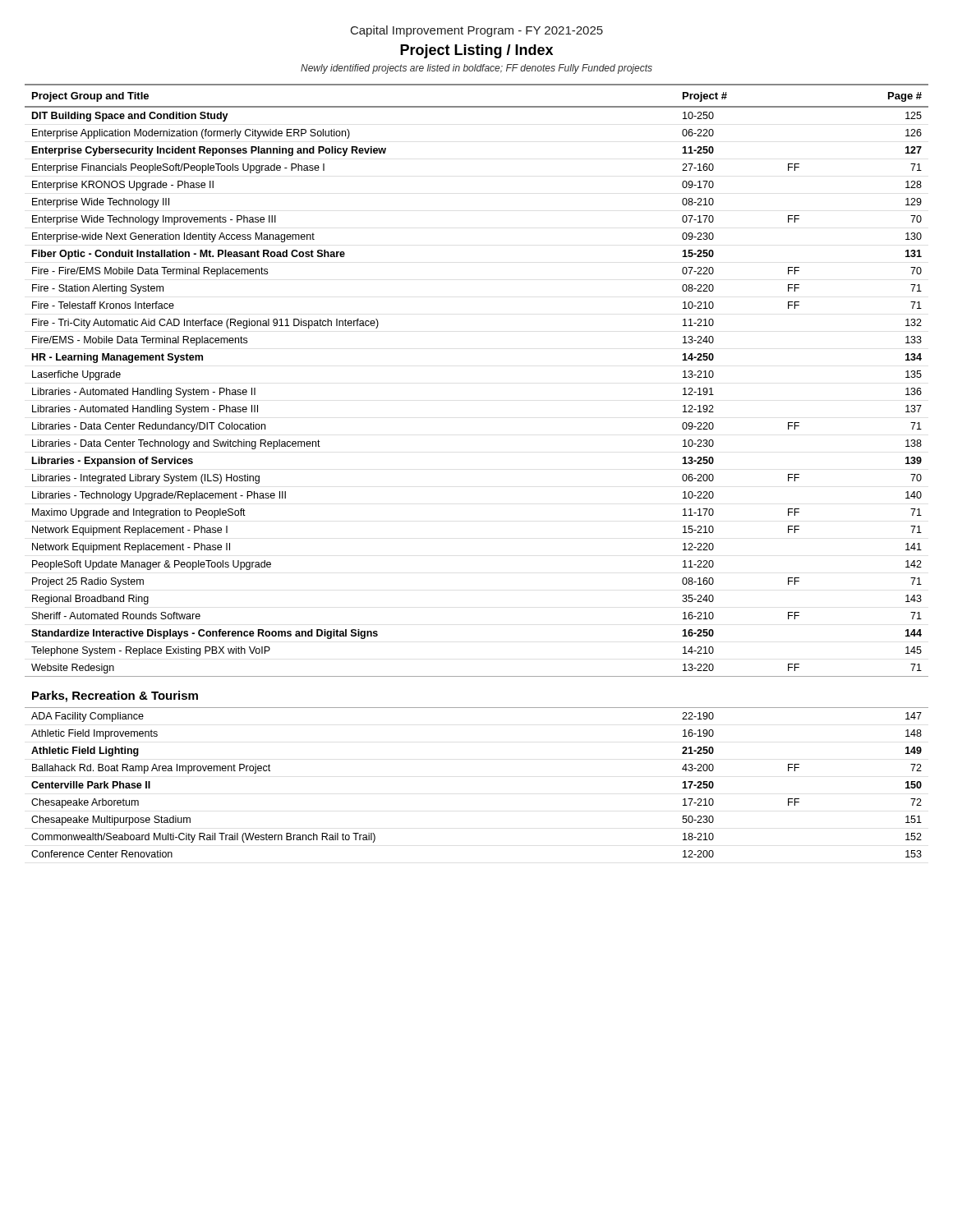953x1232 pixels.
Task: Navigate to the text block starting "Newly identified projects are listed in boldface;"
Action: click(476, 68)
